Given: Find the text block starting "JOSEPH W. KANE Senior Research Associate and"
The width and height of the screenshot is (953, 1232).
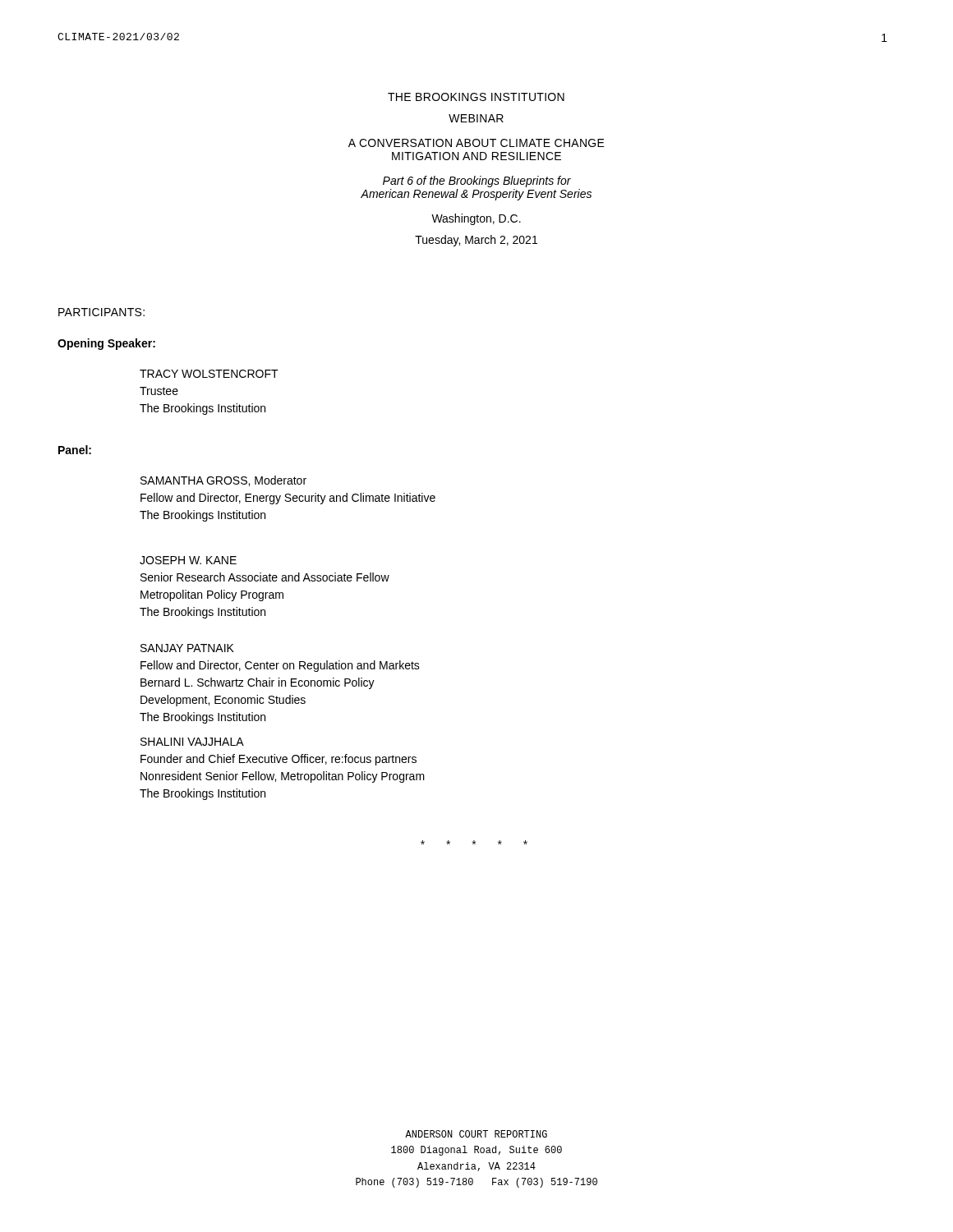Looking at the screenshot, I should coord(264,586).
